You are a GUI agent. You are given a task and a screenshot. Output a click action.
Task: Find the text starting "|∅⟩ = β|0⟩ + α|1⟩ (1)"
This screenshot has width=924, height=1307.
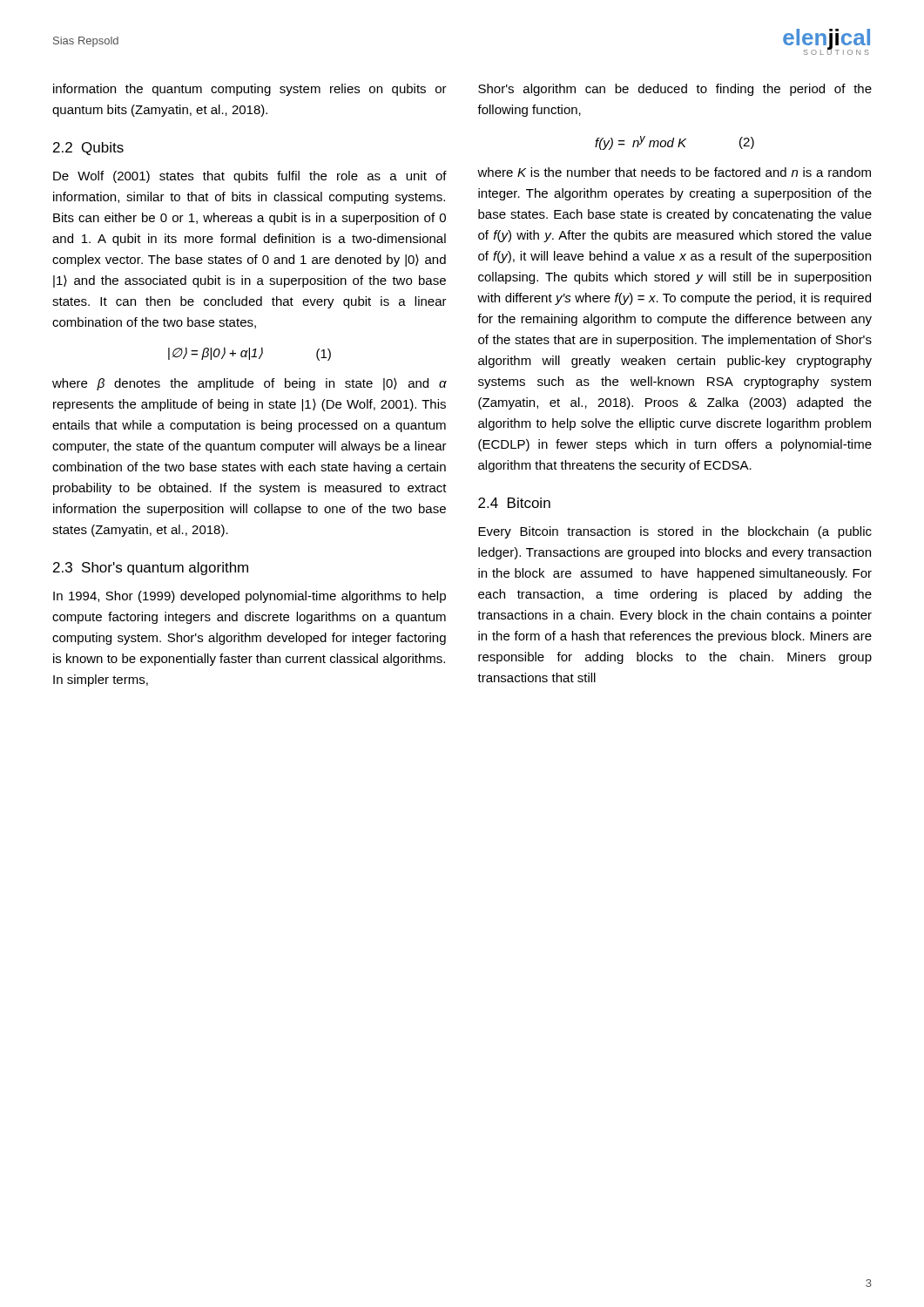[x=249, y=353]
